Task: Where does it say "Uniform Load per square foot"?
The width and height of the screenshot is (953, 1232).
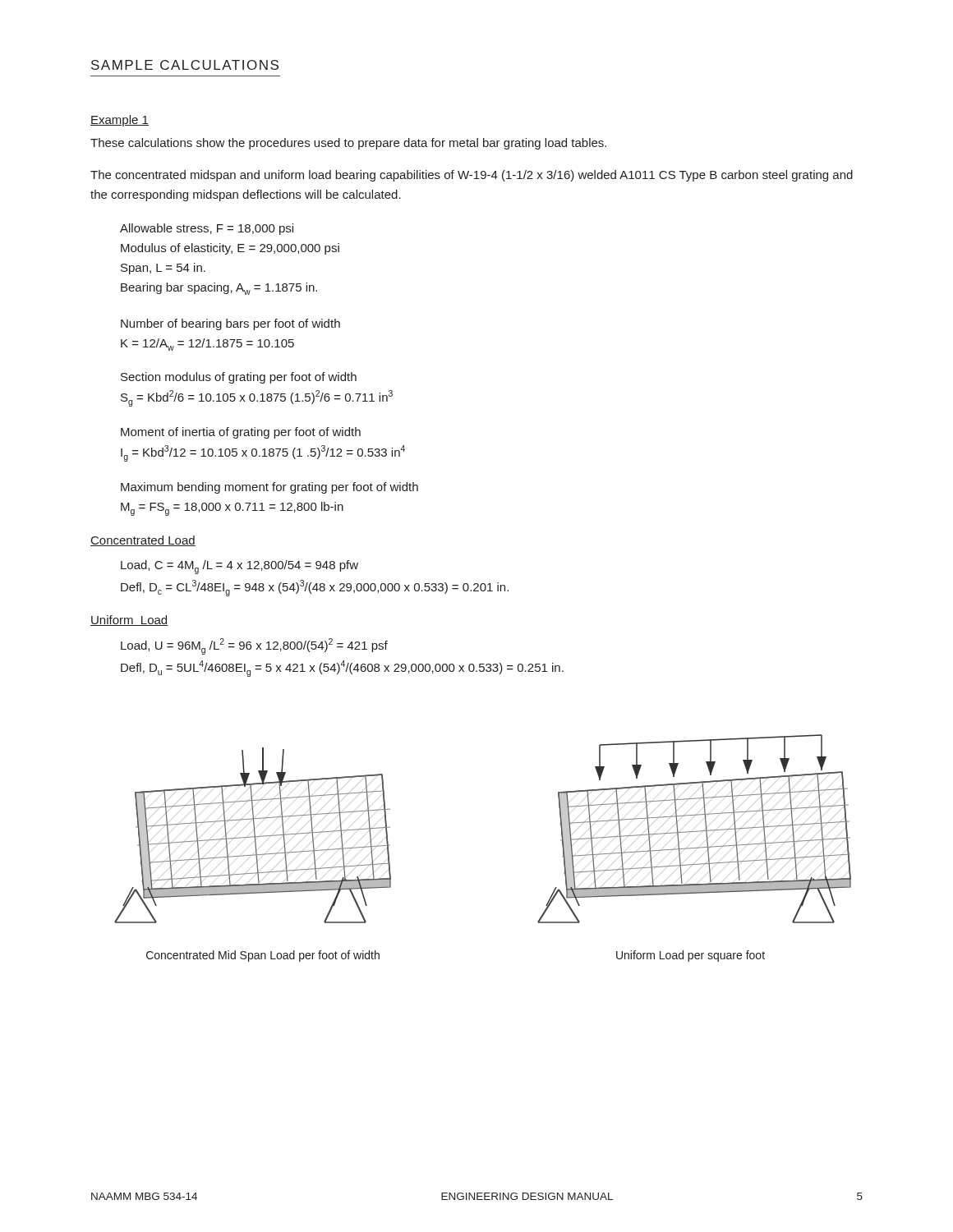Action: point(690,955)
